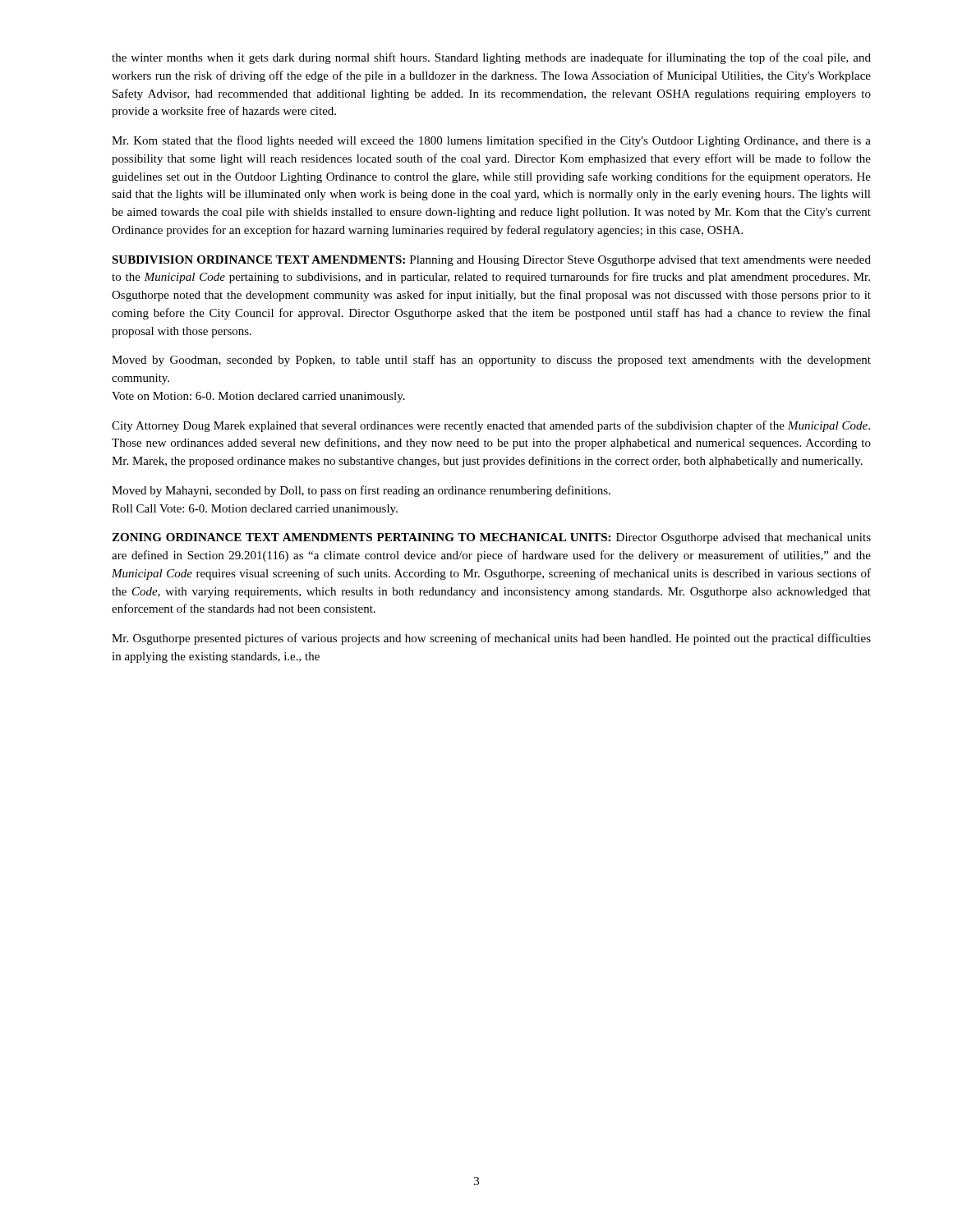The width and height of the screenshot is (953, 1232).
Task: Click on the text block containing "City Attorney Doug Marek explained that"
Action: click(x=491, y=443)
